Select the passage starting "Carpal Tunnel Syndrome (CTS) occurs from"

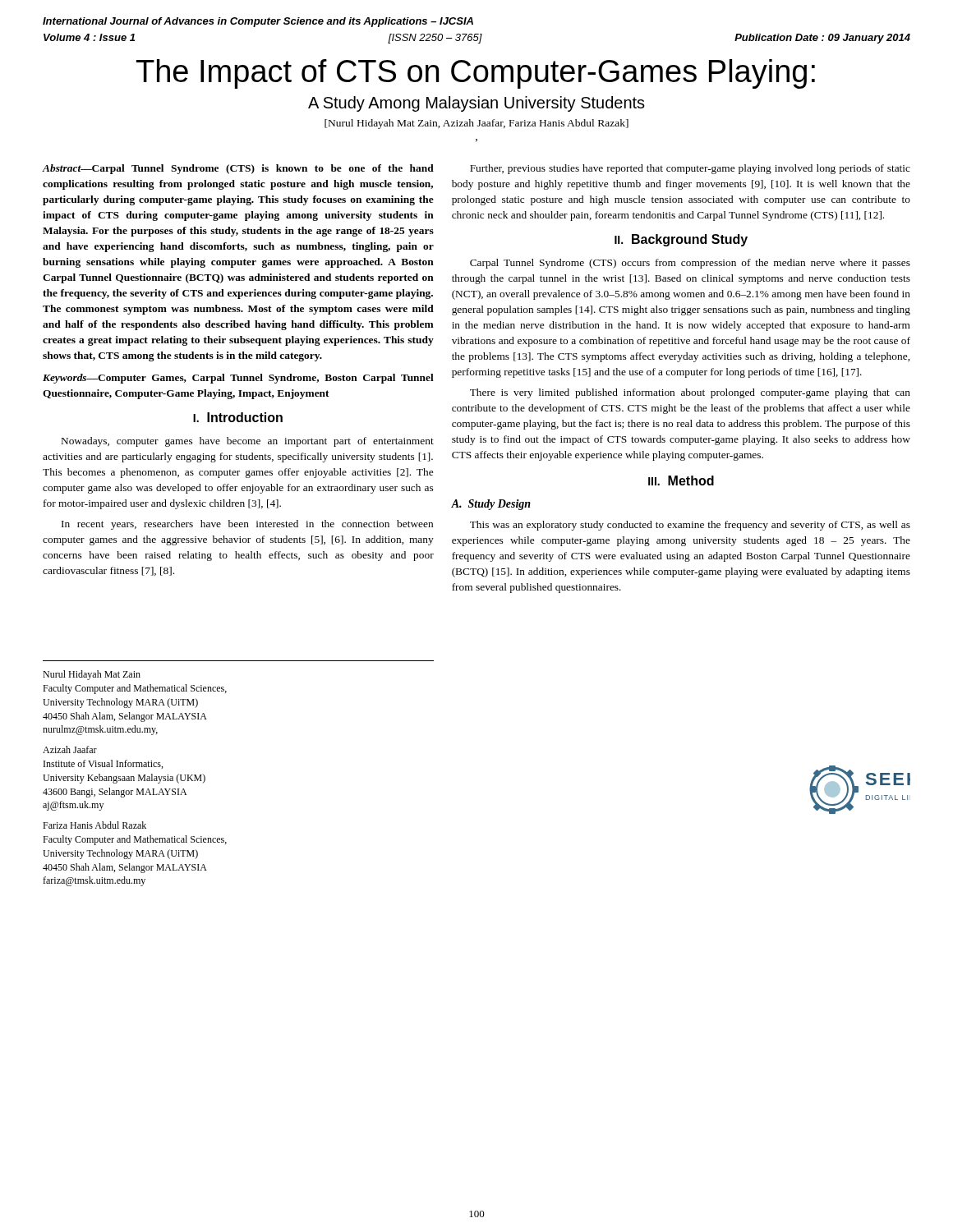tap(681, 317)
